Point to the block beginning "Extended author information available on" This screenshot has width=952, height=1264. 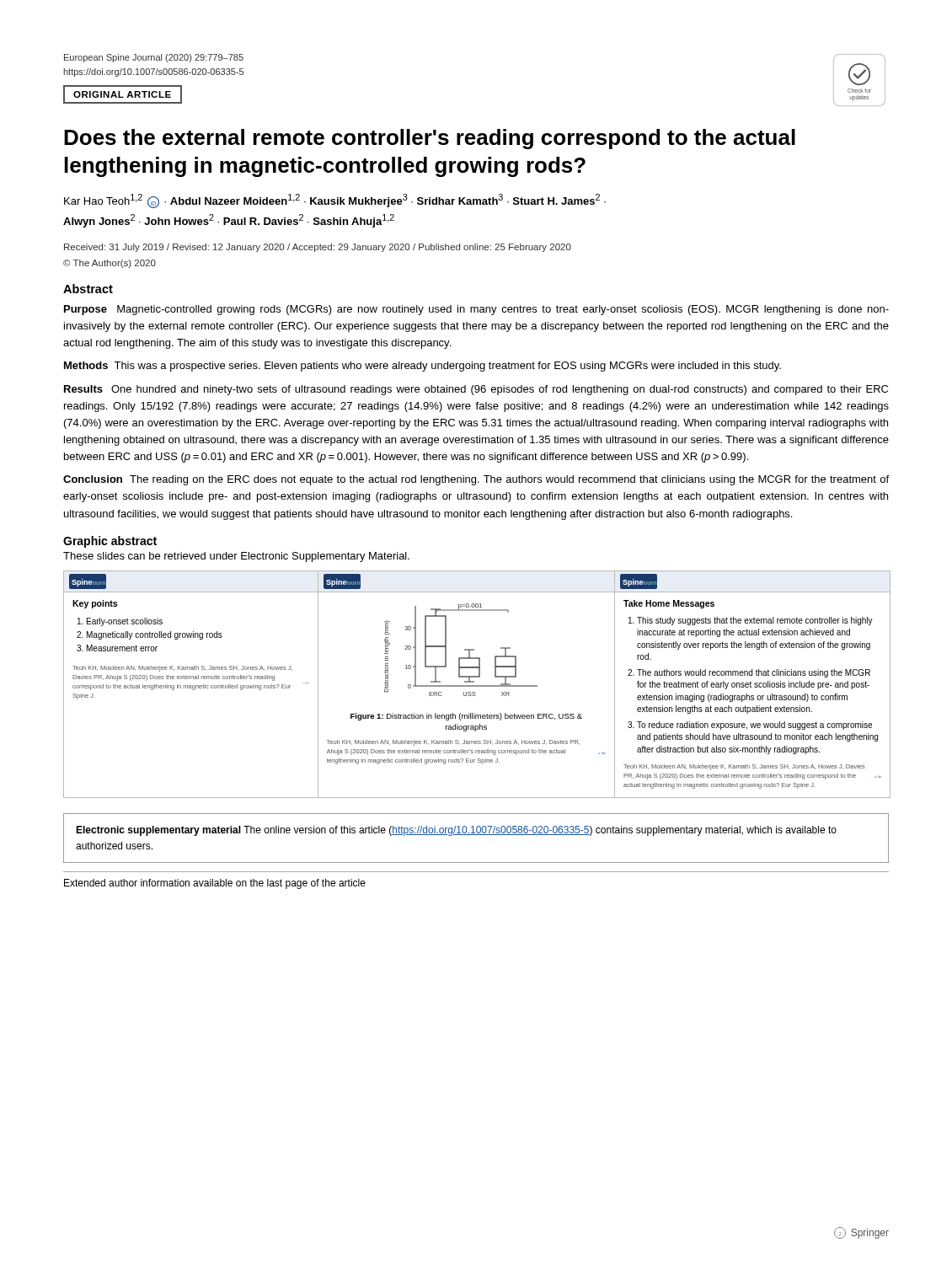(x=214, y=883)
